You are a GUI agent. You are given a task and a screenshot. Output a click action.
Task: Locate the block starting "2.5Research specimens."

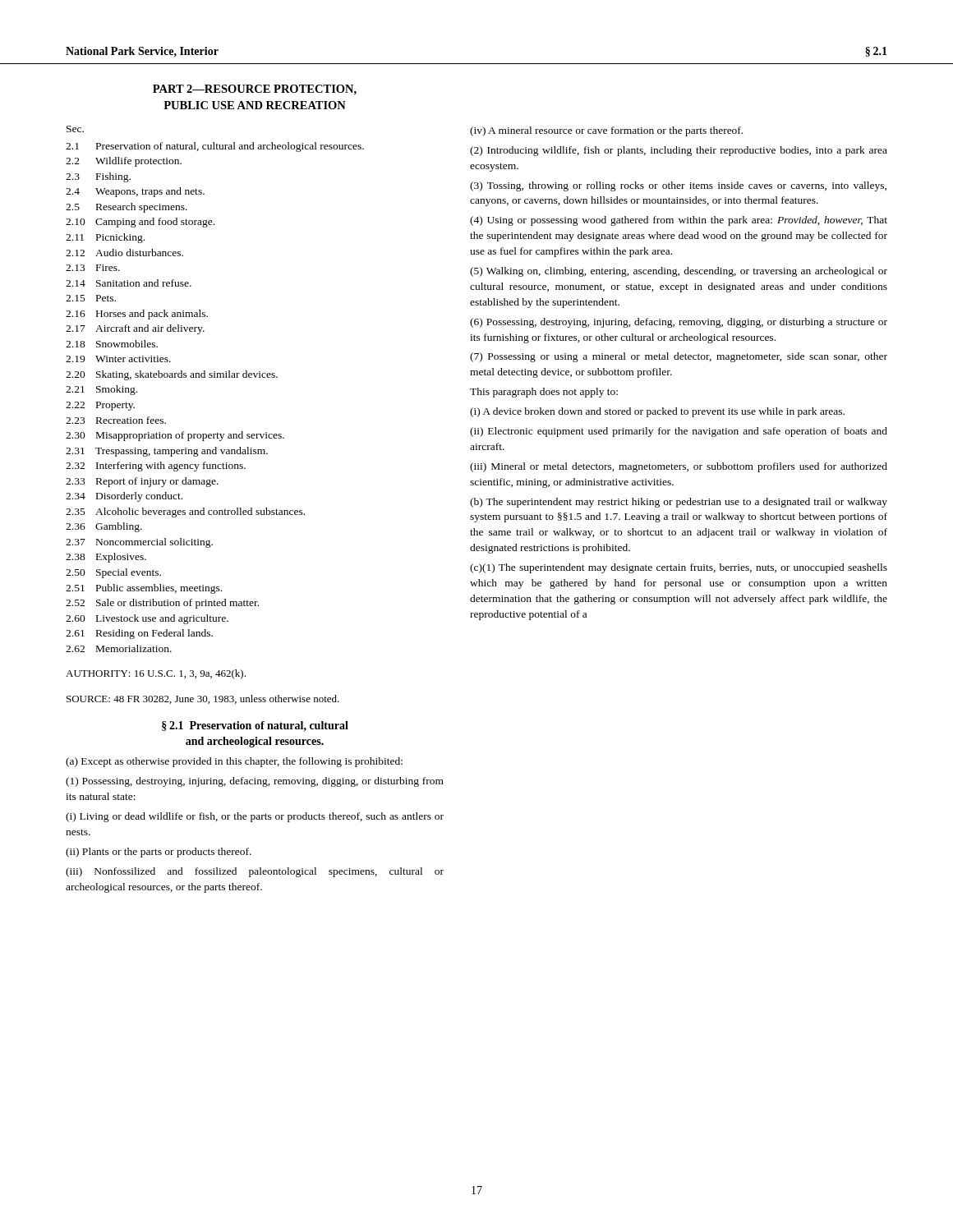tap(127, 207)
